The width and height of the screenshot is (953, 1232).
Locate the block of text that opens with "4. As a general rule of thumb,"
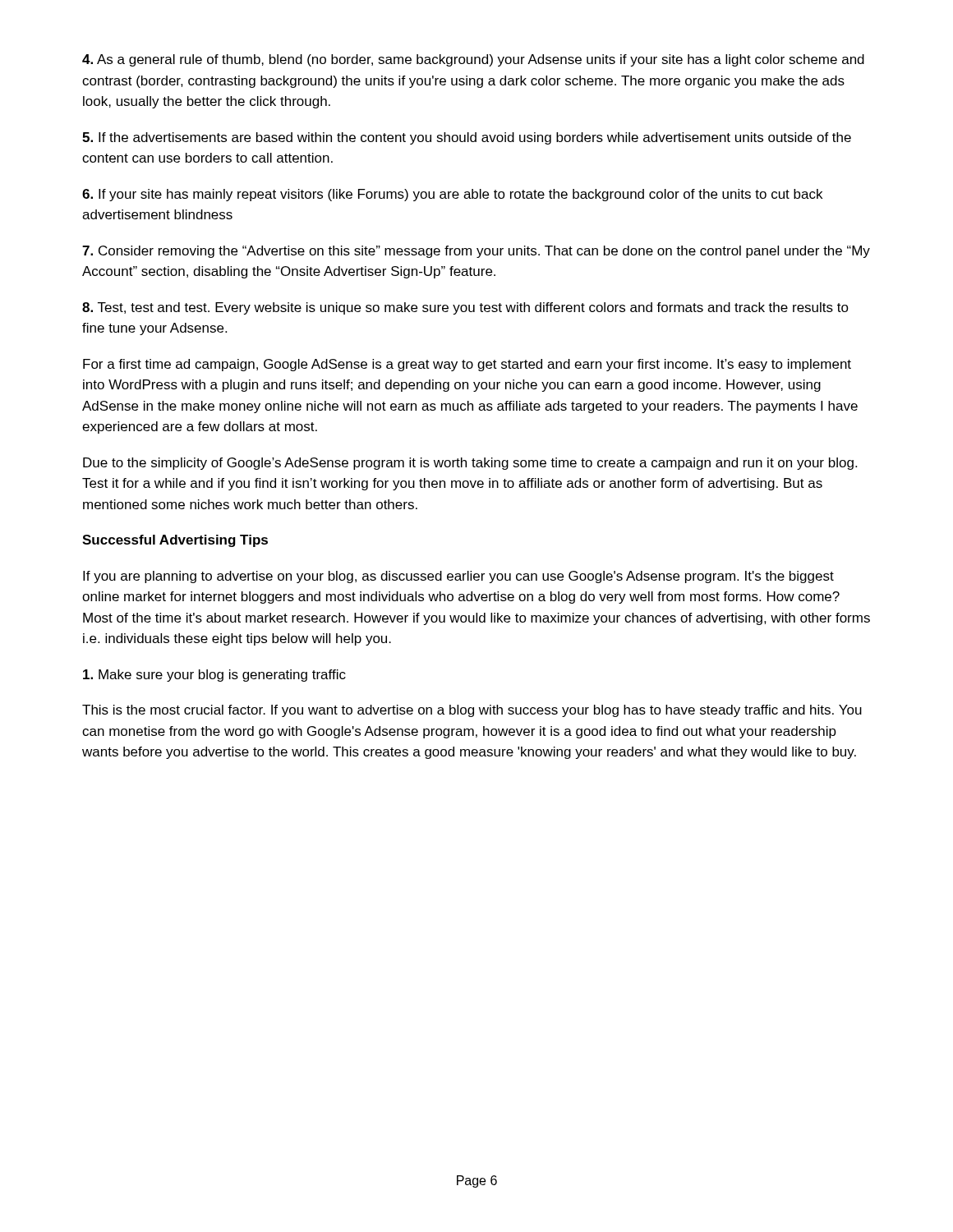pyautogui.click(x=473, y=81)
